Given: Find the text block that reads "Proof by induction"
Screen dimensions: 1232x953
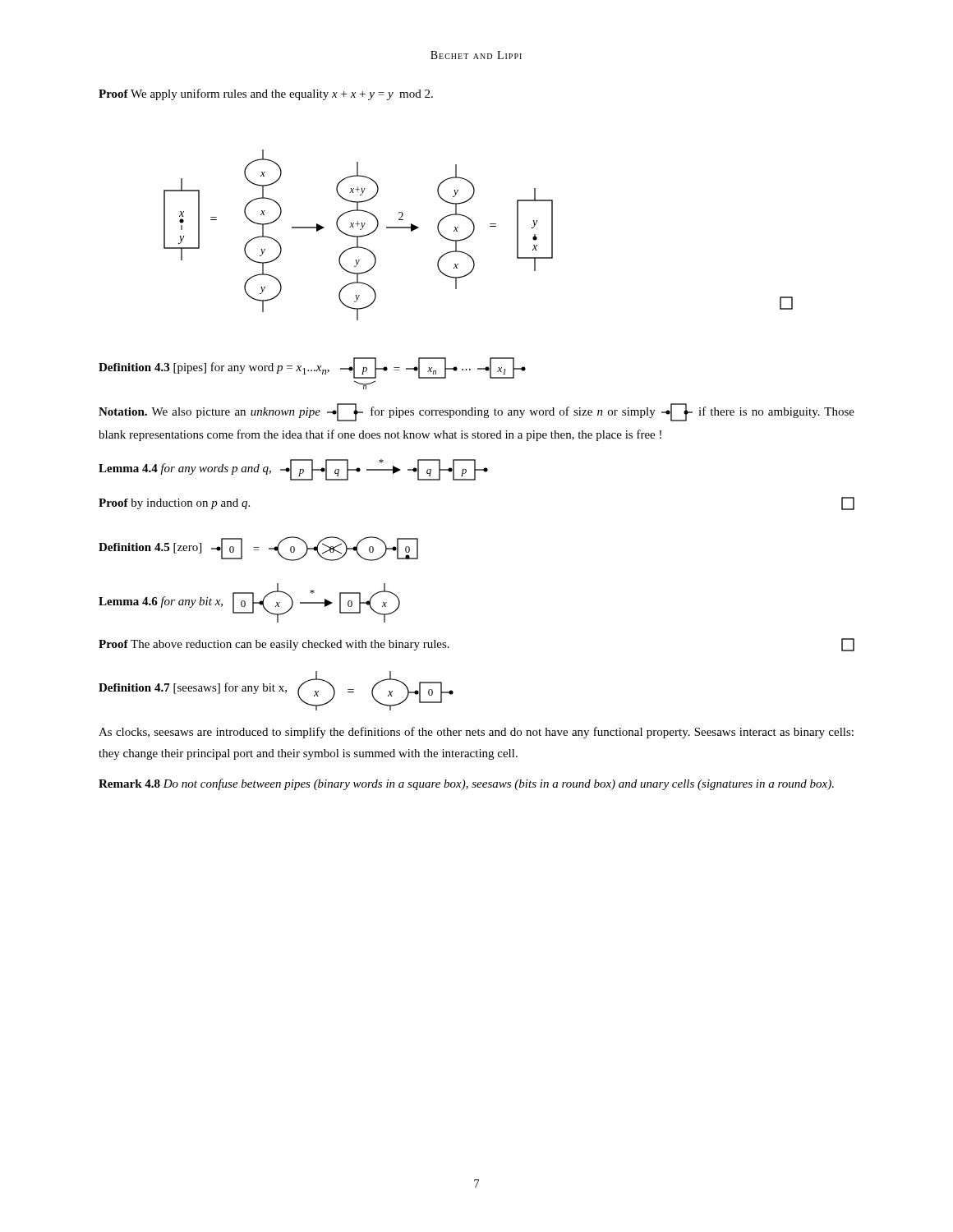Looking at the screenshot, I should point(170,503).
